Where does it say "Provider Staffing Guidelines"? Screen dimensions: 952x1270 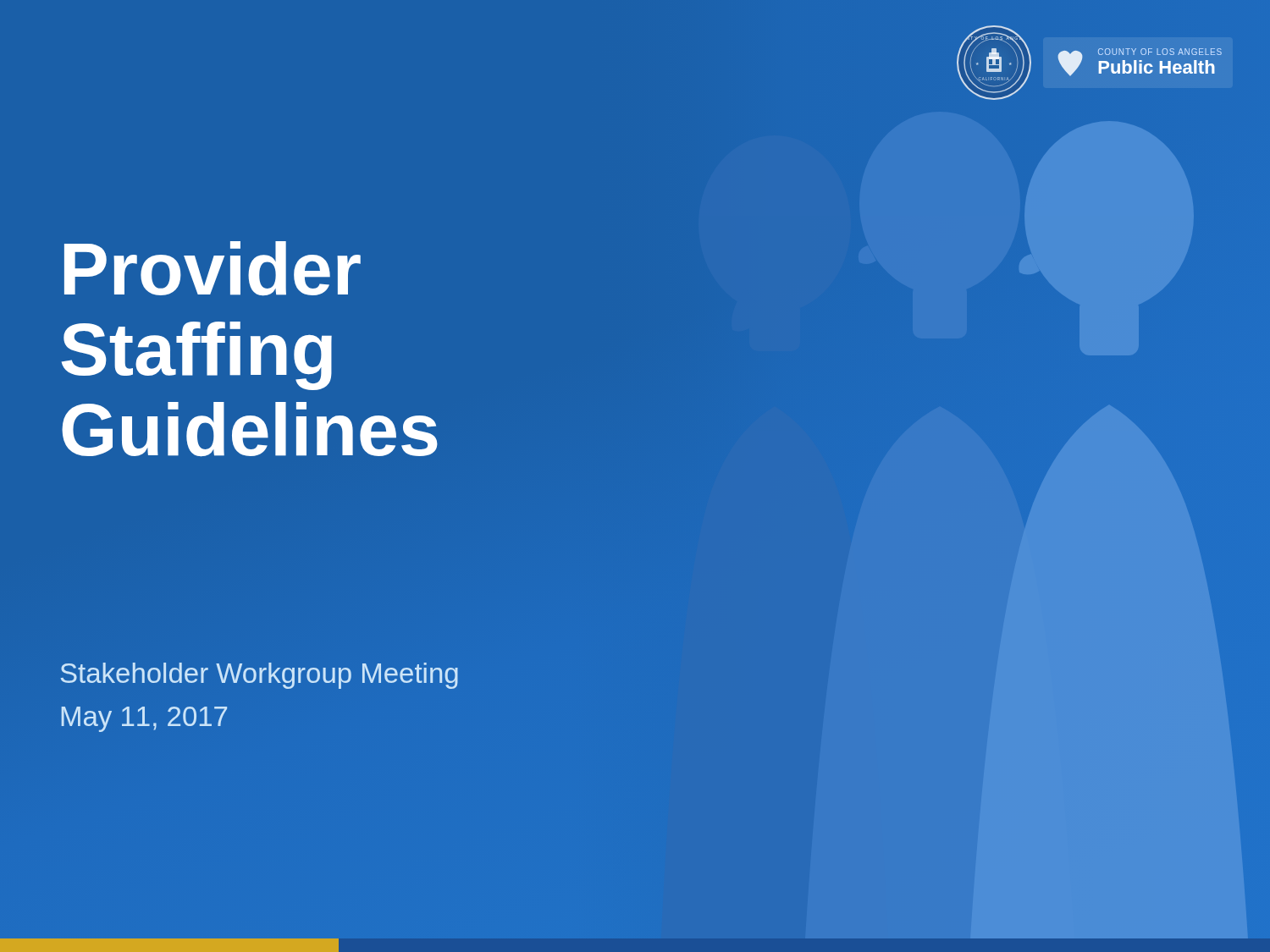point(250,349)
